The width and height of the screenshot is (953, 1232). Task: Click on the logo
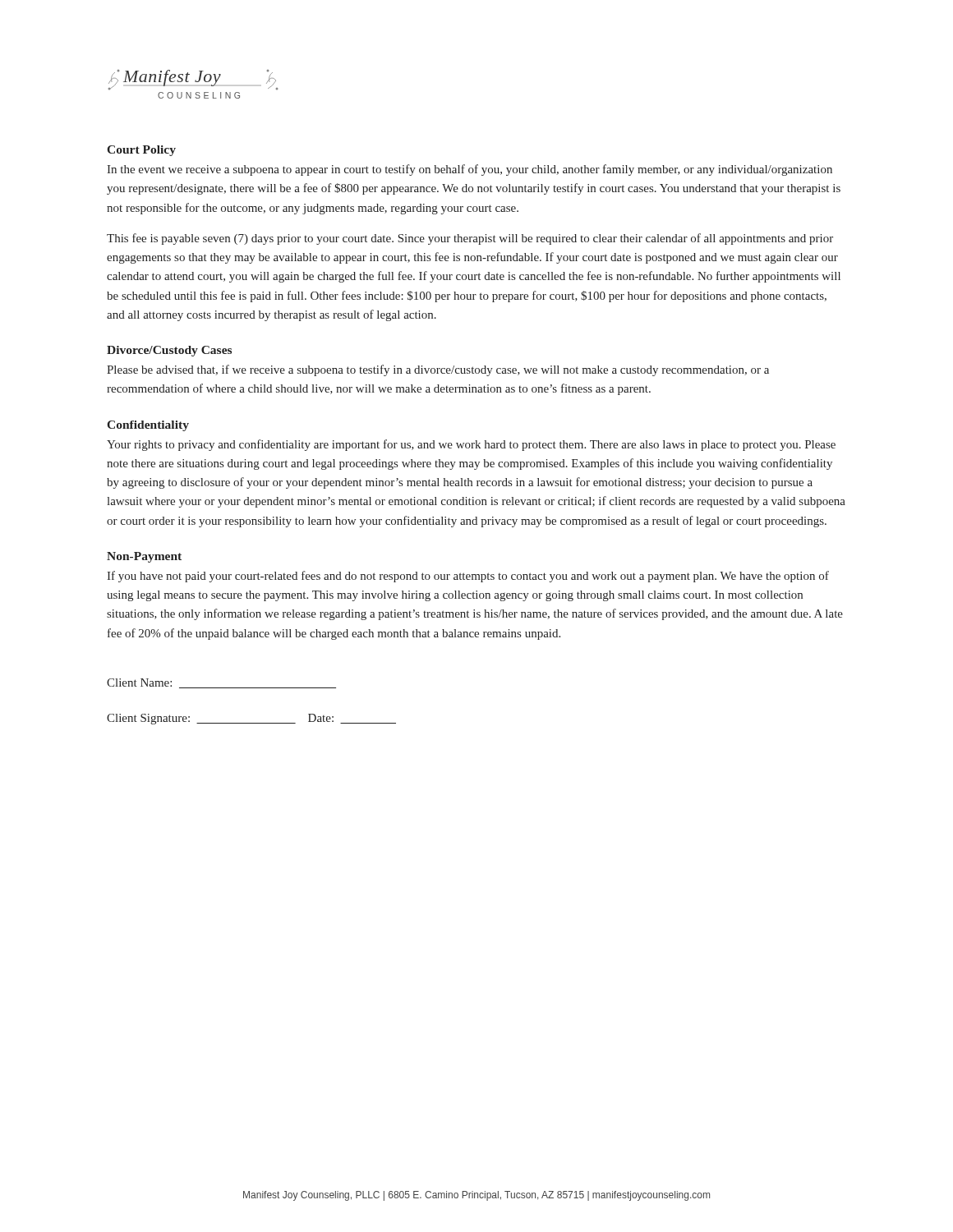point(476,84)
